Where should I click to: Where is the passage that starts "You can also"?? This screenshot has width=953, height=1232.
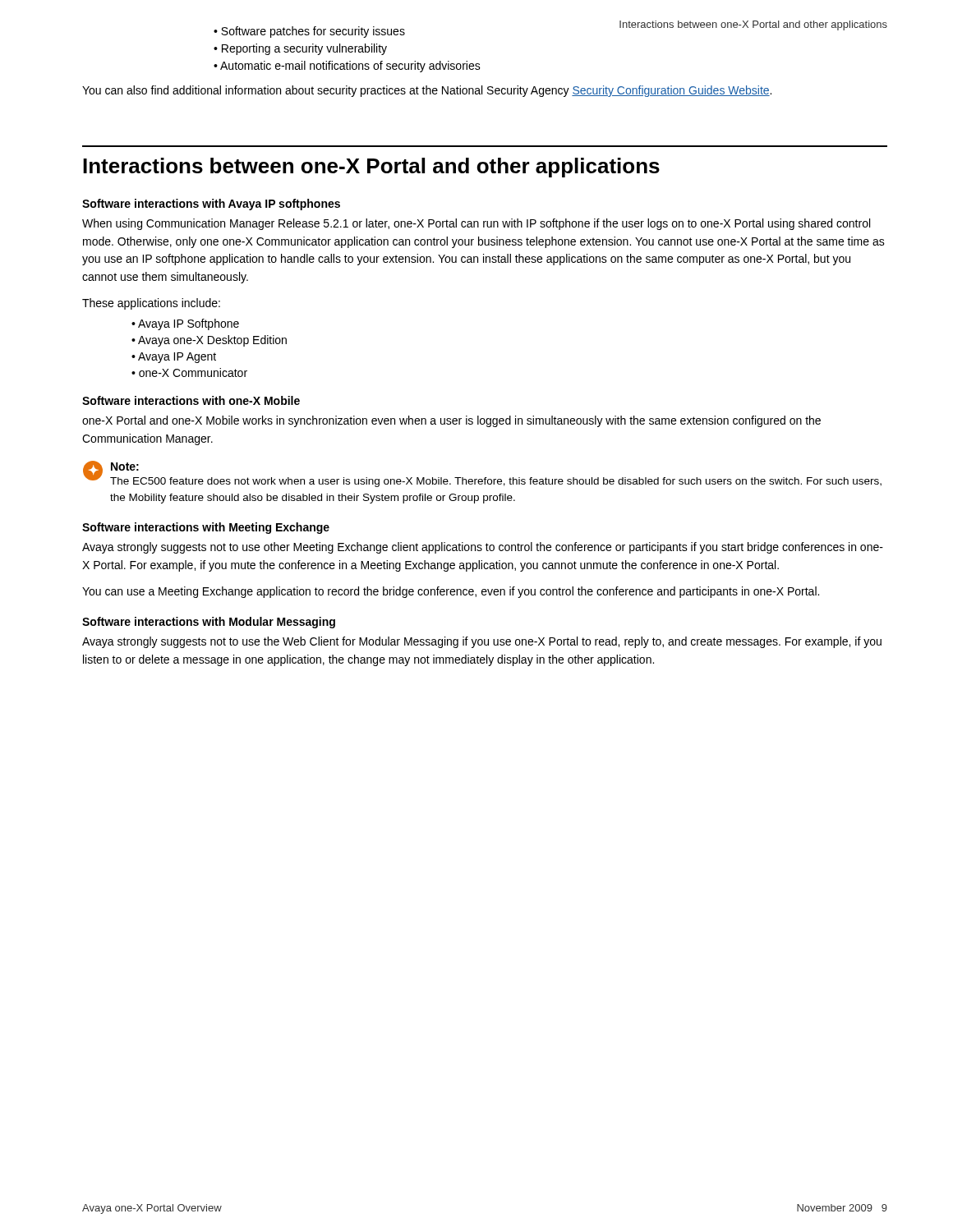click(x=427, y=90)
